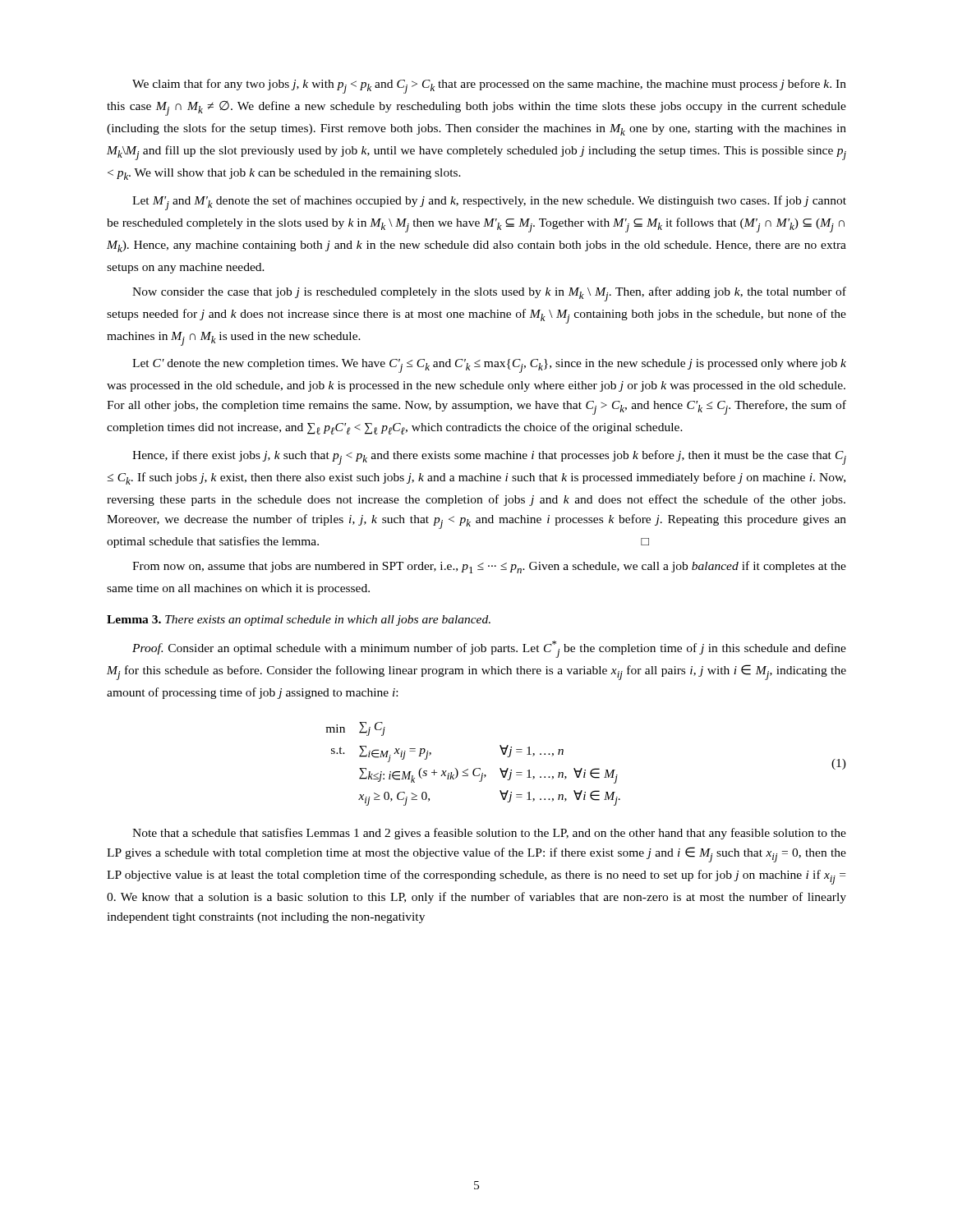This screenshot has width=953, height=1232.
Task: Click on the text block containing "Let M'j and M'k denote"
Action: coord(476,233)
